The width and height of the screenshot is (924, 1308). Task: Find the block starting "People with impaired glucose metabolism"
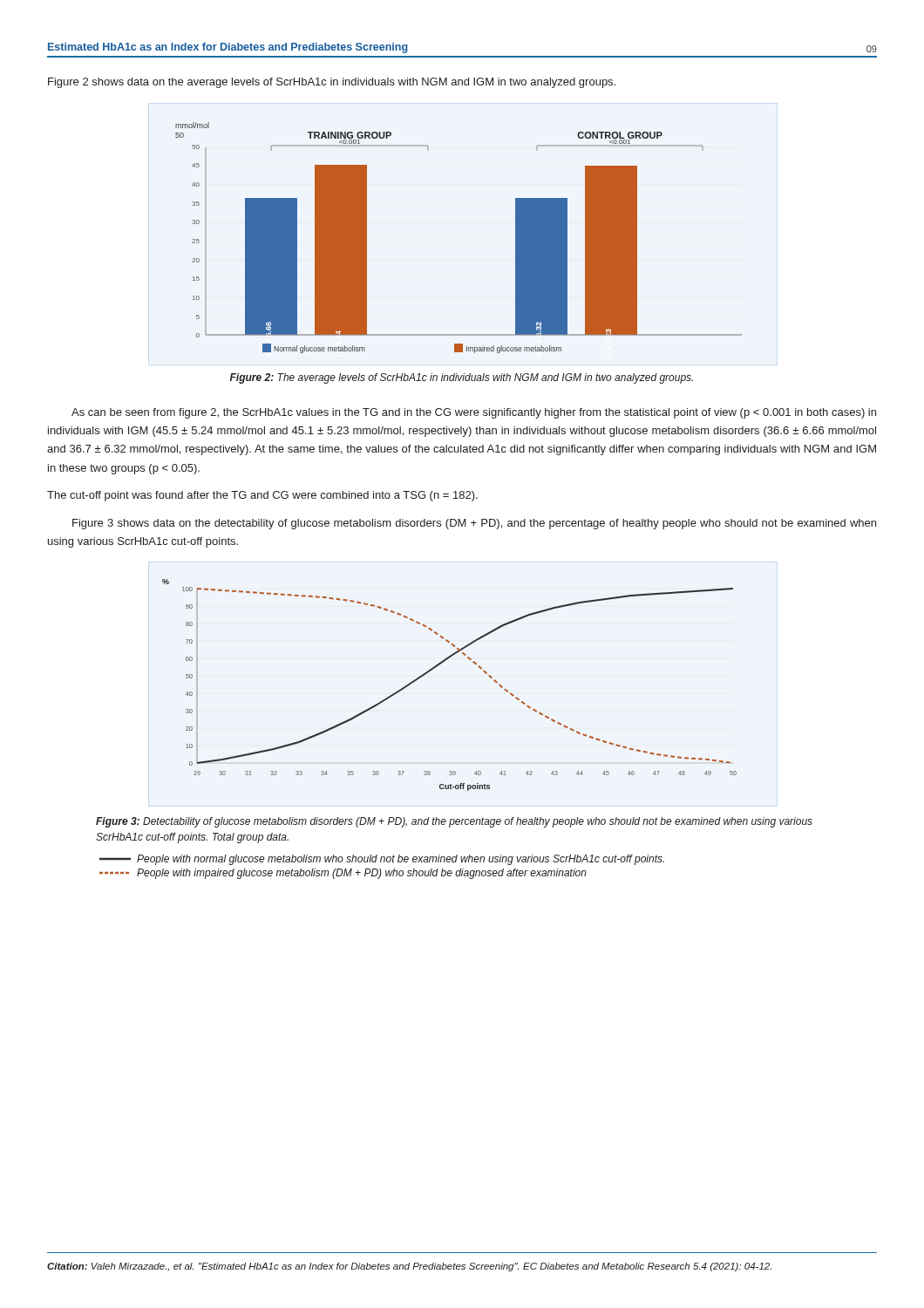(x=343, y=873)
